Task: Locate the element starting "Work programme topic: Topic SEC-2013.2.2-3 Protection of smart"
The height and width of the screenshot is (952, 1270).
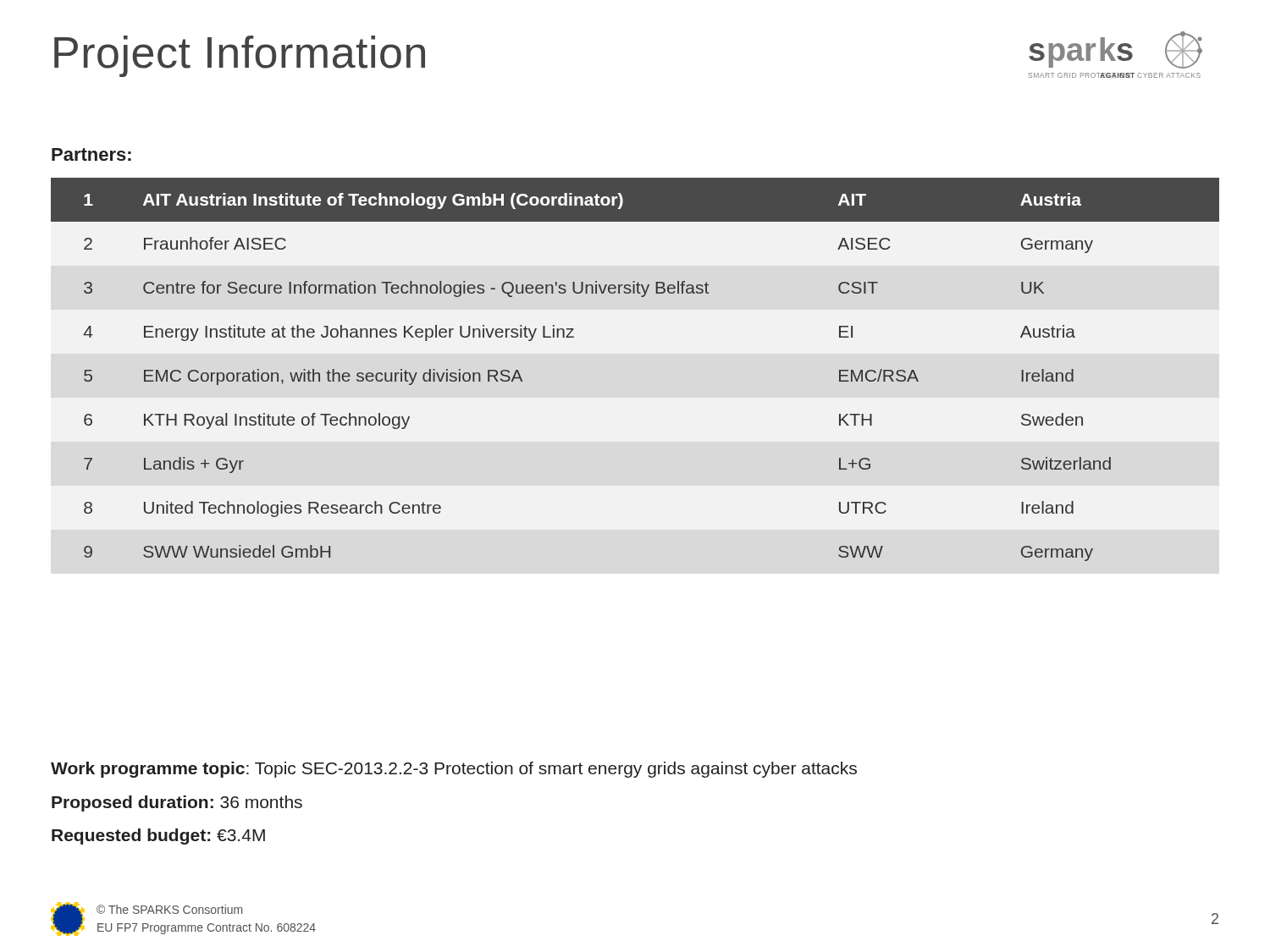Action: tap(454, 770)
